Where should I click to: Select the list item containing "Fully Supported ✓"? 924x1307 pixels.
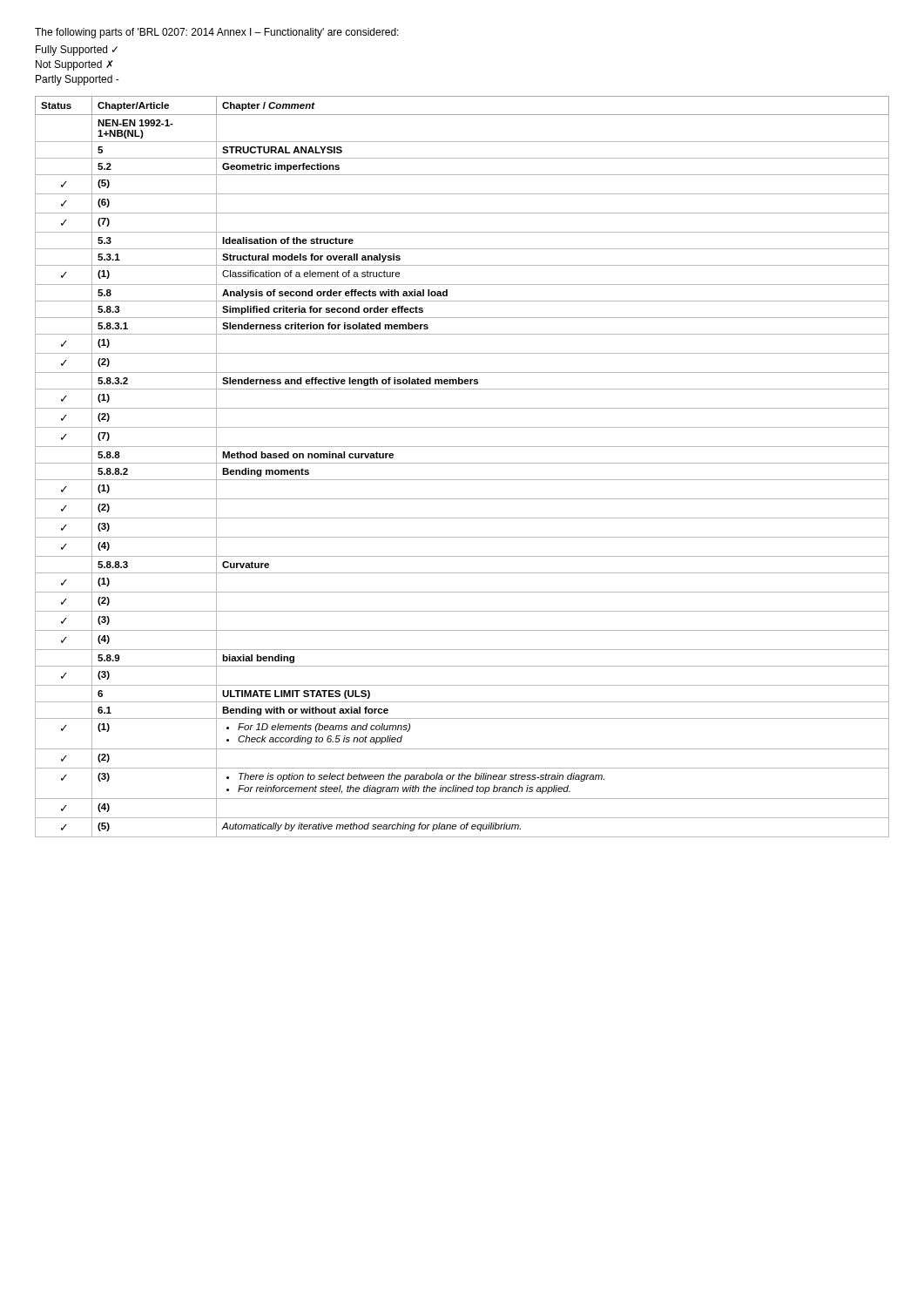tap(77, 50)
